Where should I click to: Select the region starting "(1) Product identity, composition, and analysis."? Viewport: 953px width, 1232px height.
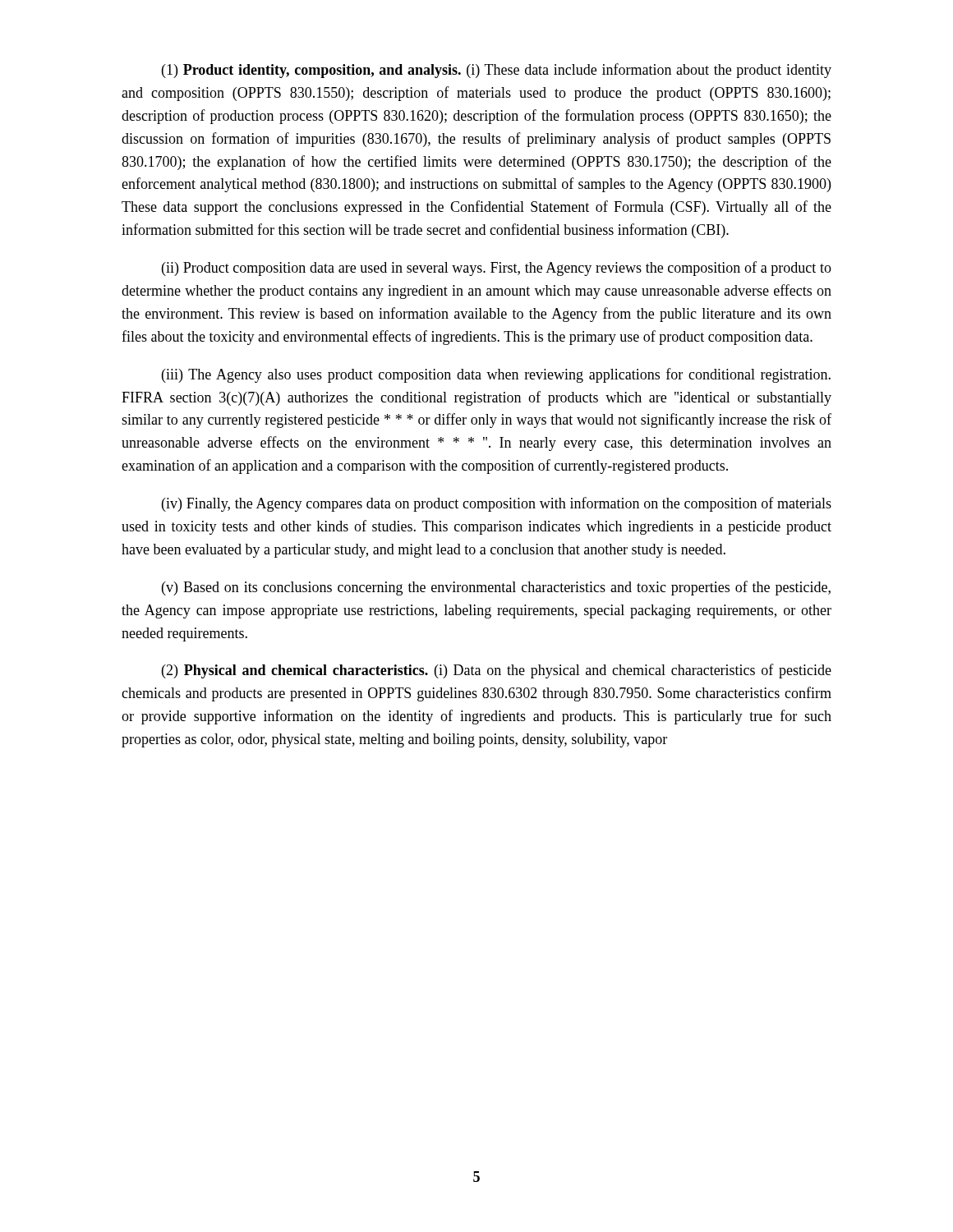tap(476, 151)
